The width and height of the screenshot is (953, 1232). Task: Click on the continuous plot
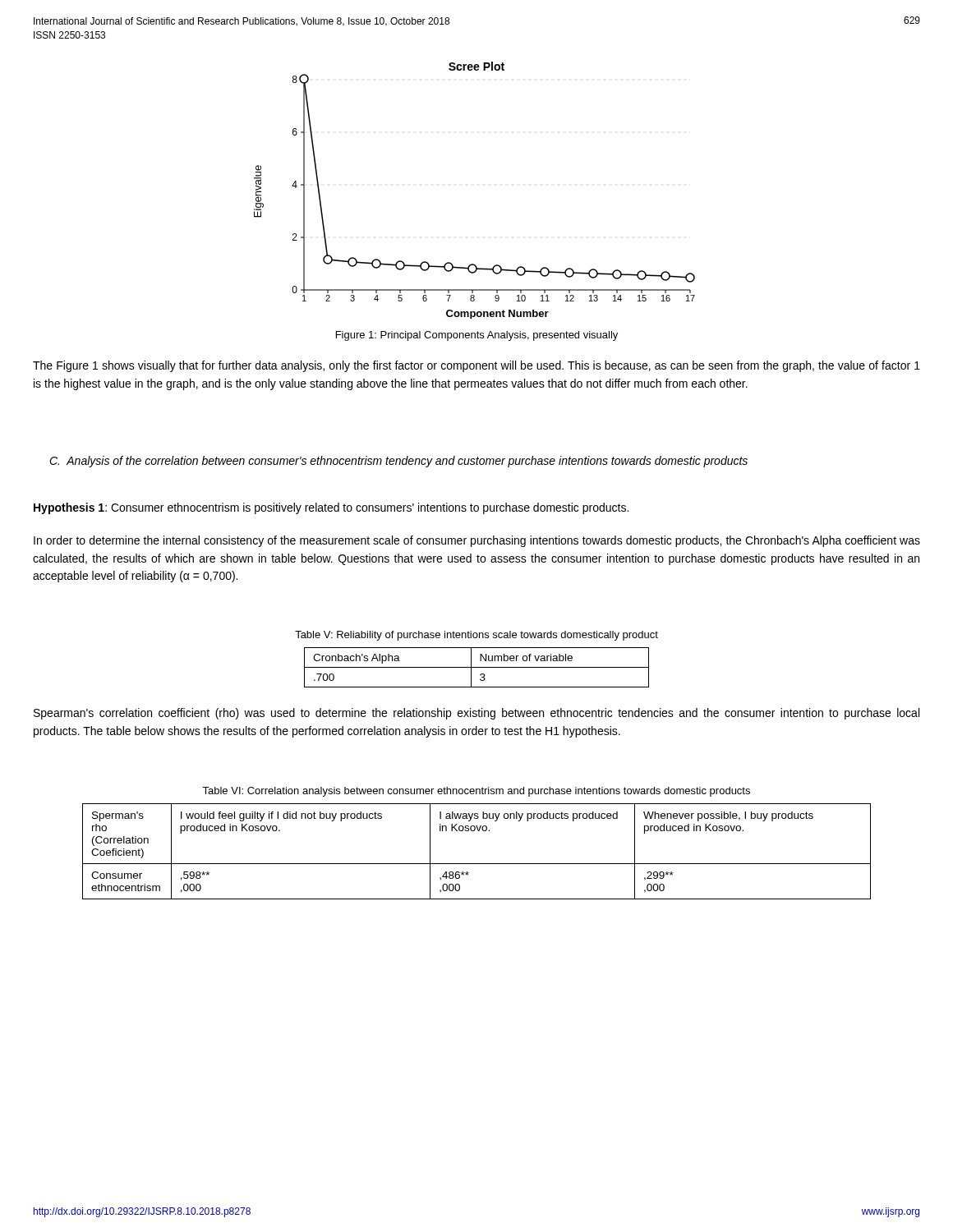point(476,188)
